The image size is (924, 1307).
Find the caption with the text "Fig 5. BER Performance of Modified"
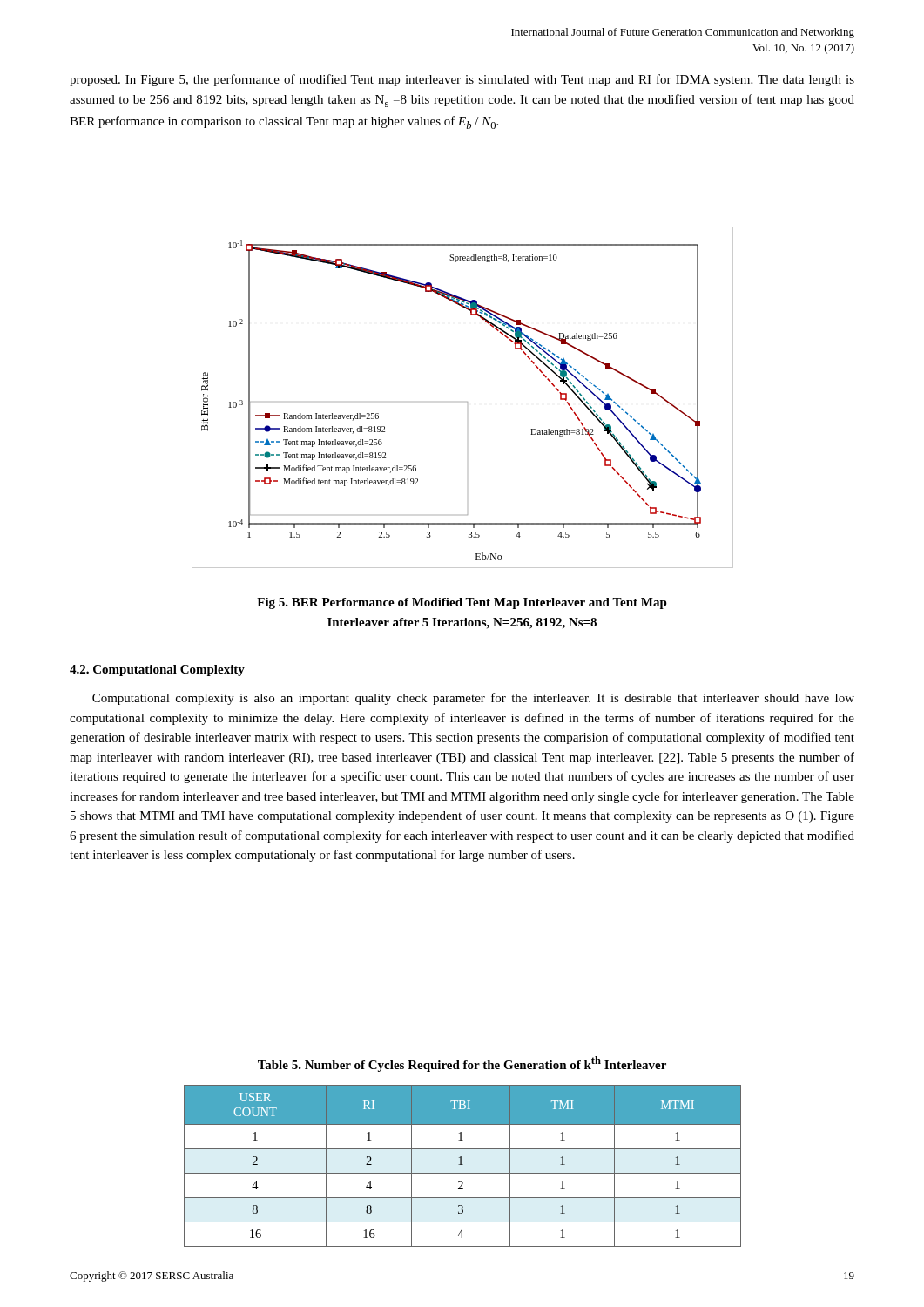pos(462,612)
